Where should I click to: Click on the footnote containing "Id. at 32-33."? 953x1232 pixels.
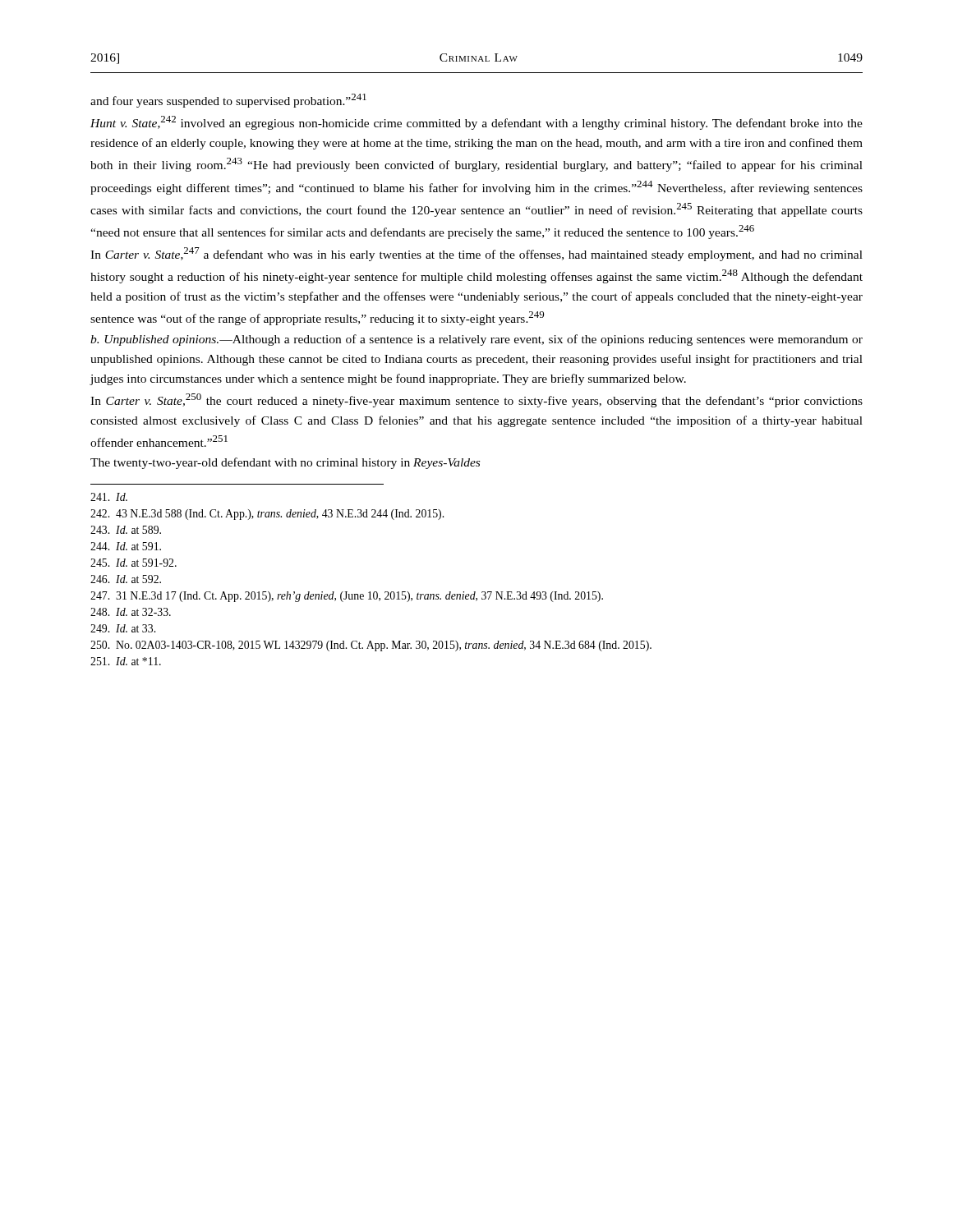(x=131, y=612)
